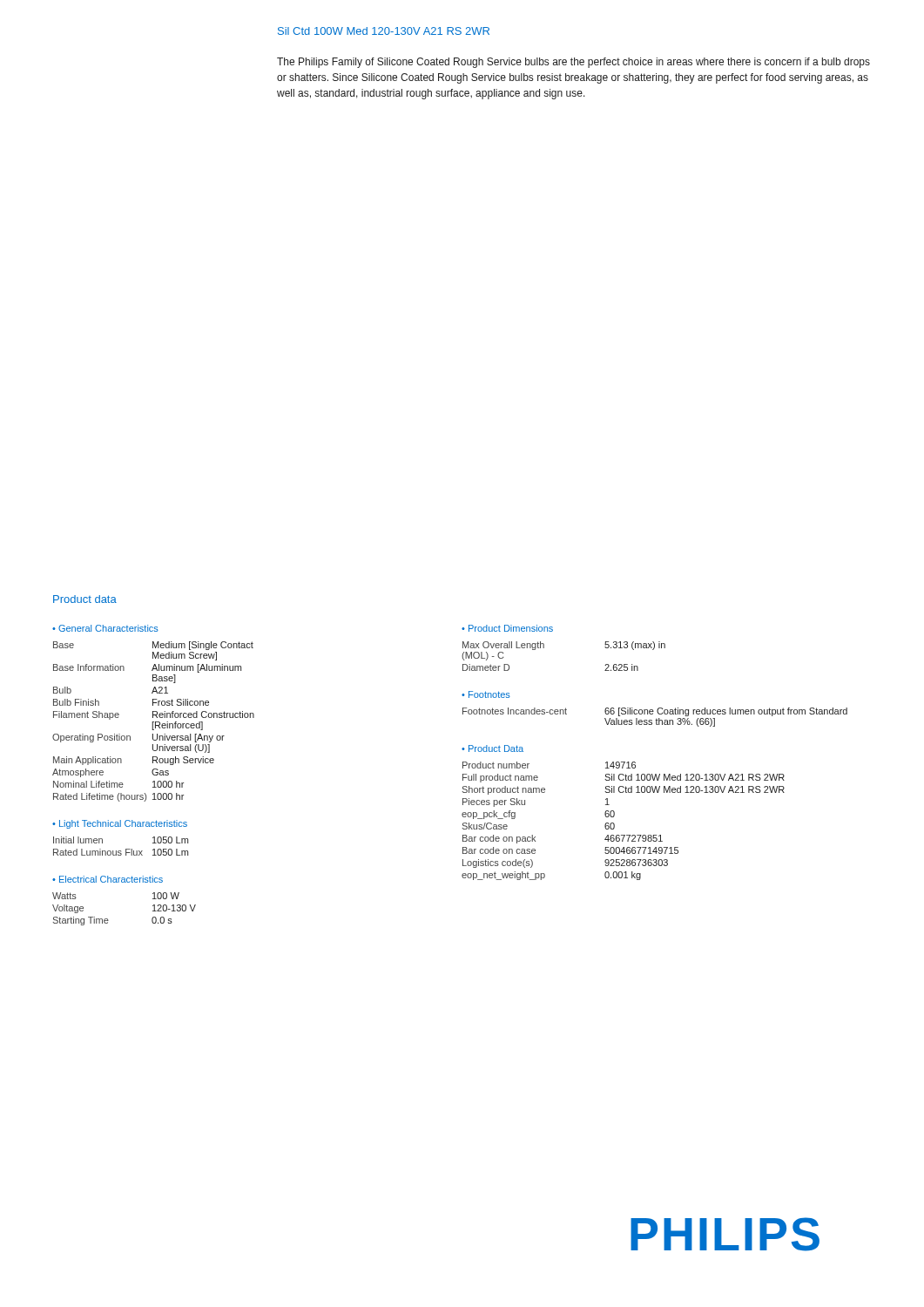Select the logo
This screenshot has height=1307, width=924.
point(750,1227)
